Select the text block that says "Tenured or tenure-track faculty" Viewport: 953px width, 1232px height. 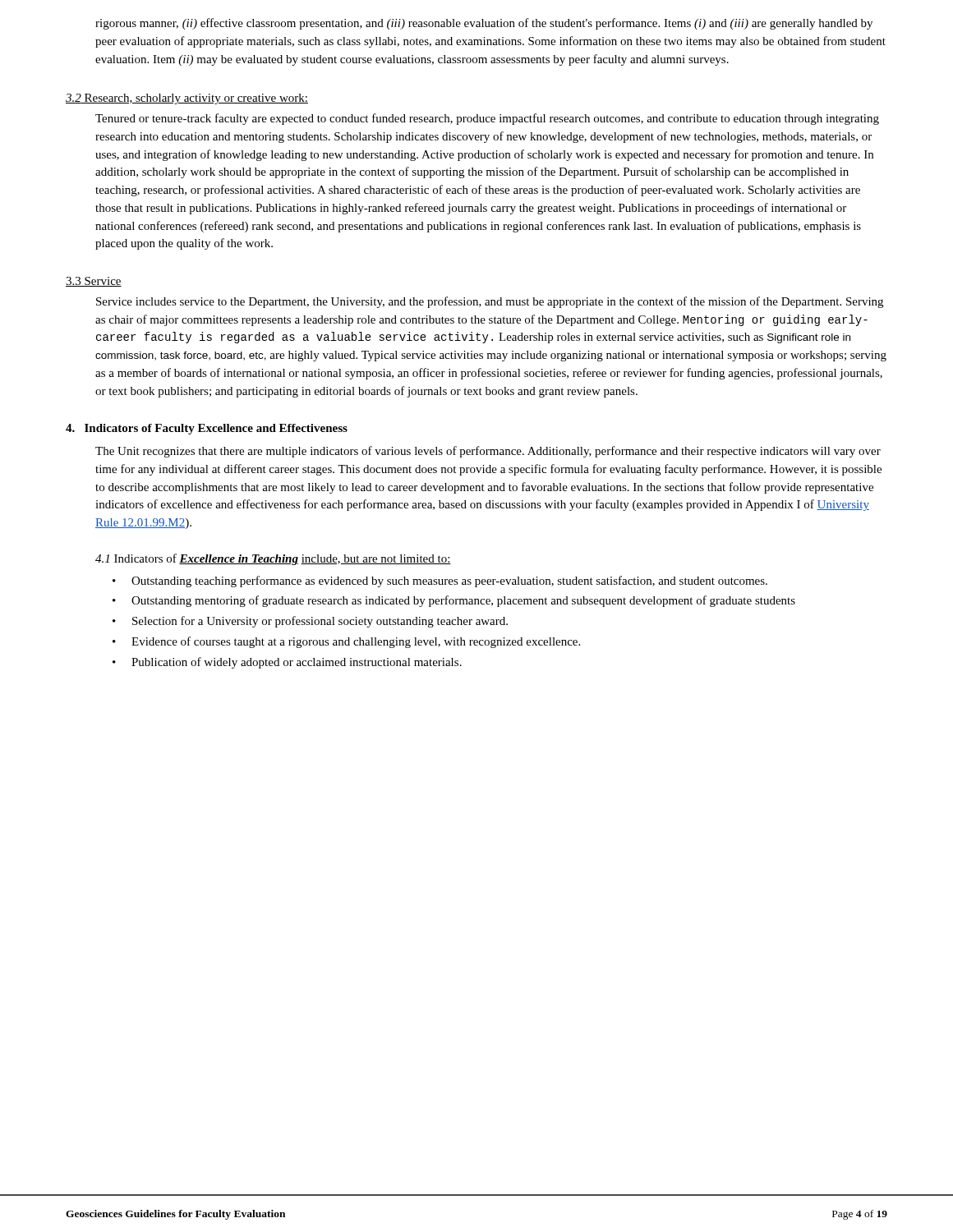pyautogui.click(x=487, y=181)
